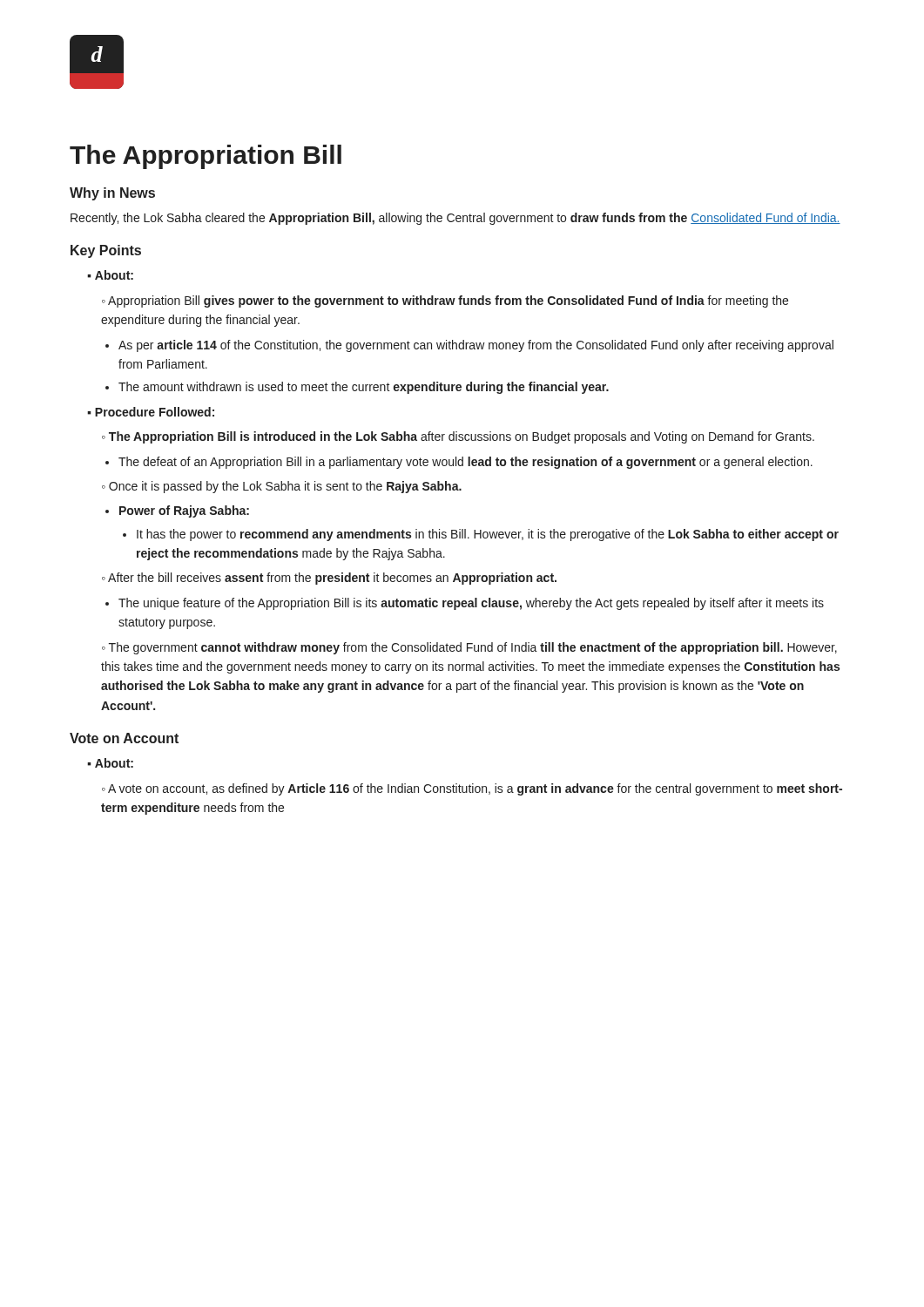The image size is (924, 1307).
Task: Where is the passage that starts "It has the power to"?
Action: click(x=462, y=544)
